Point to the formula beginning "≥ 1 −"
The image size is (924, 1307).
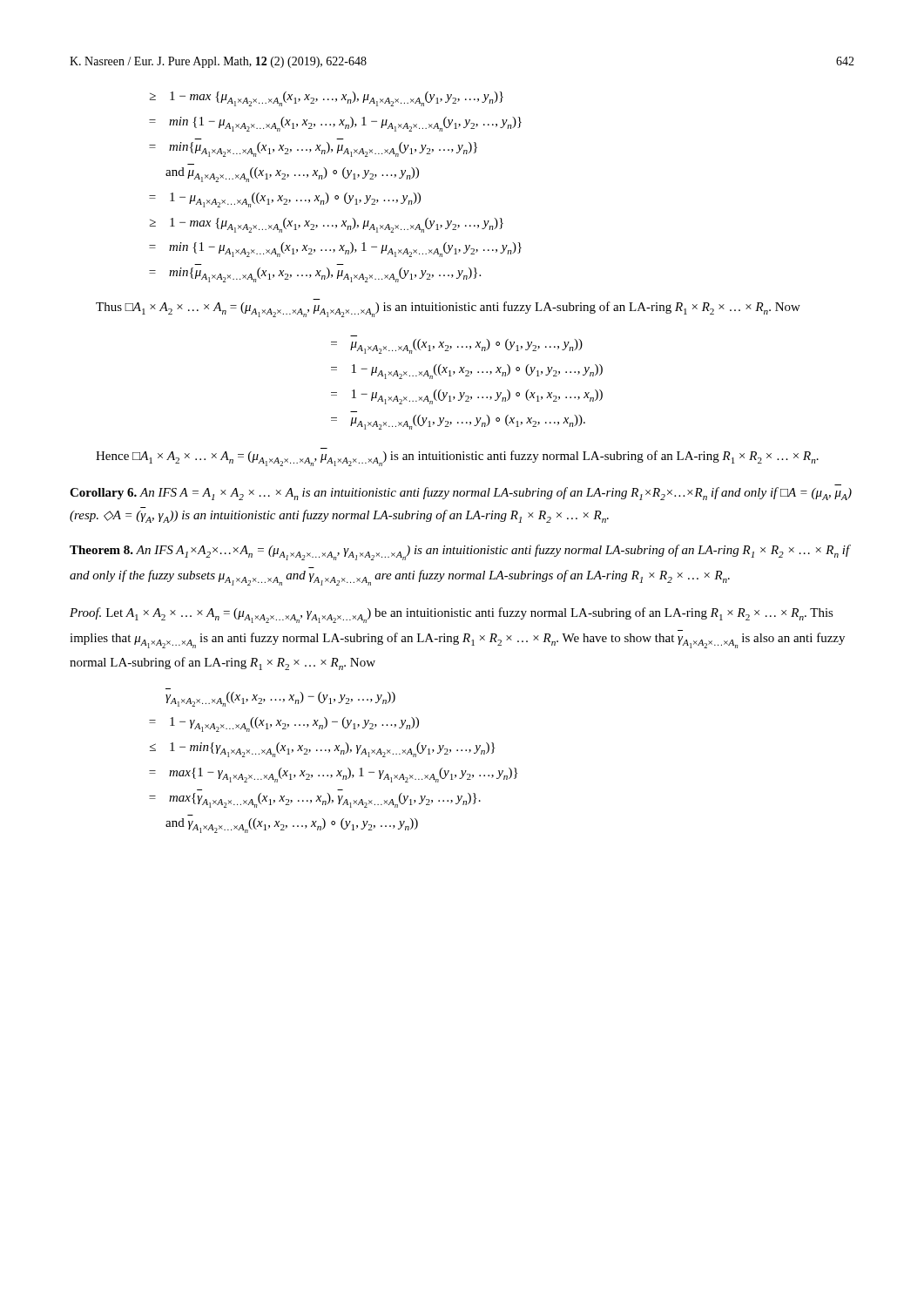[x=327, y=99]
